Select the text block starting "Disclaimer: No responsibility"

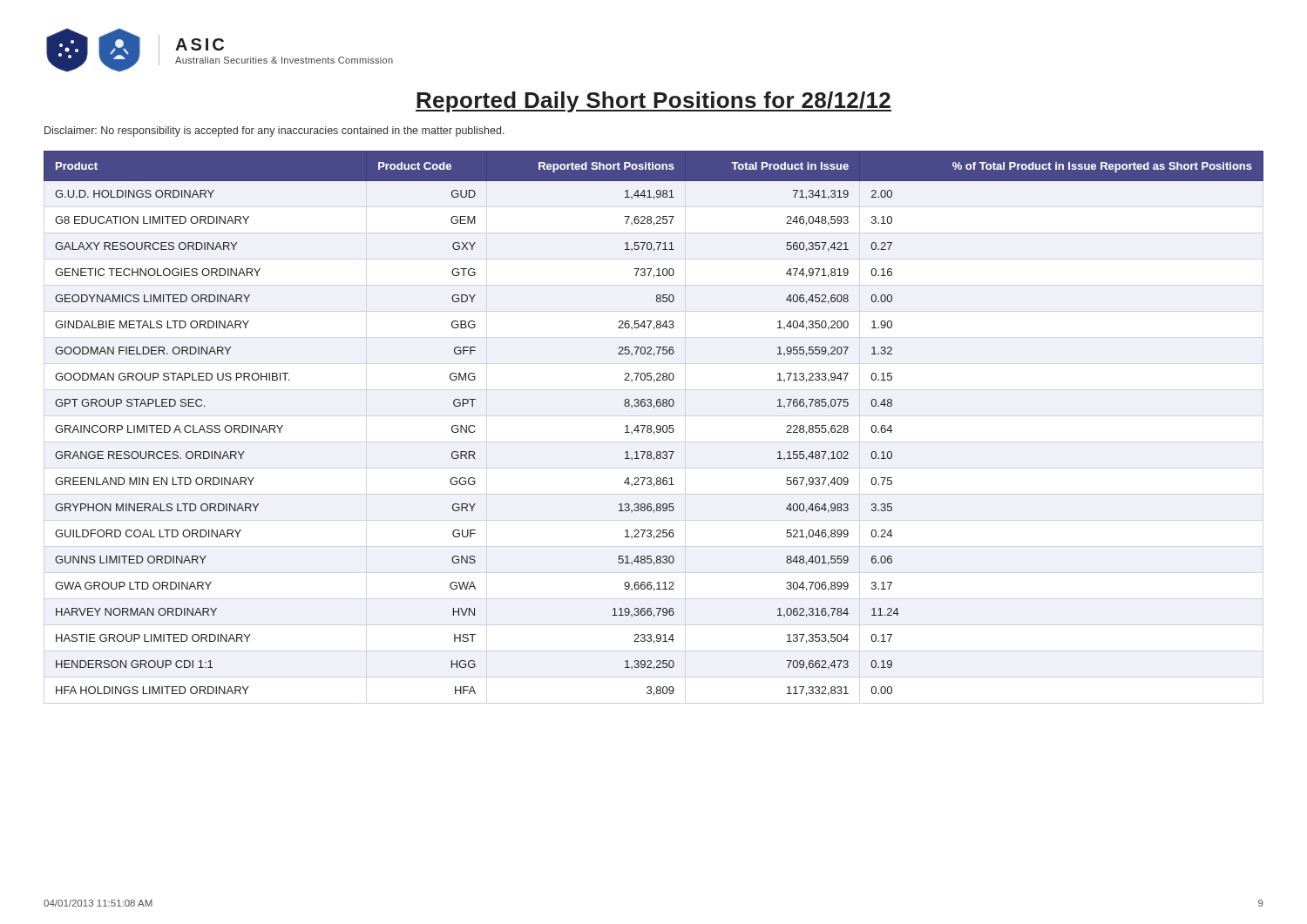[274, 131]
